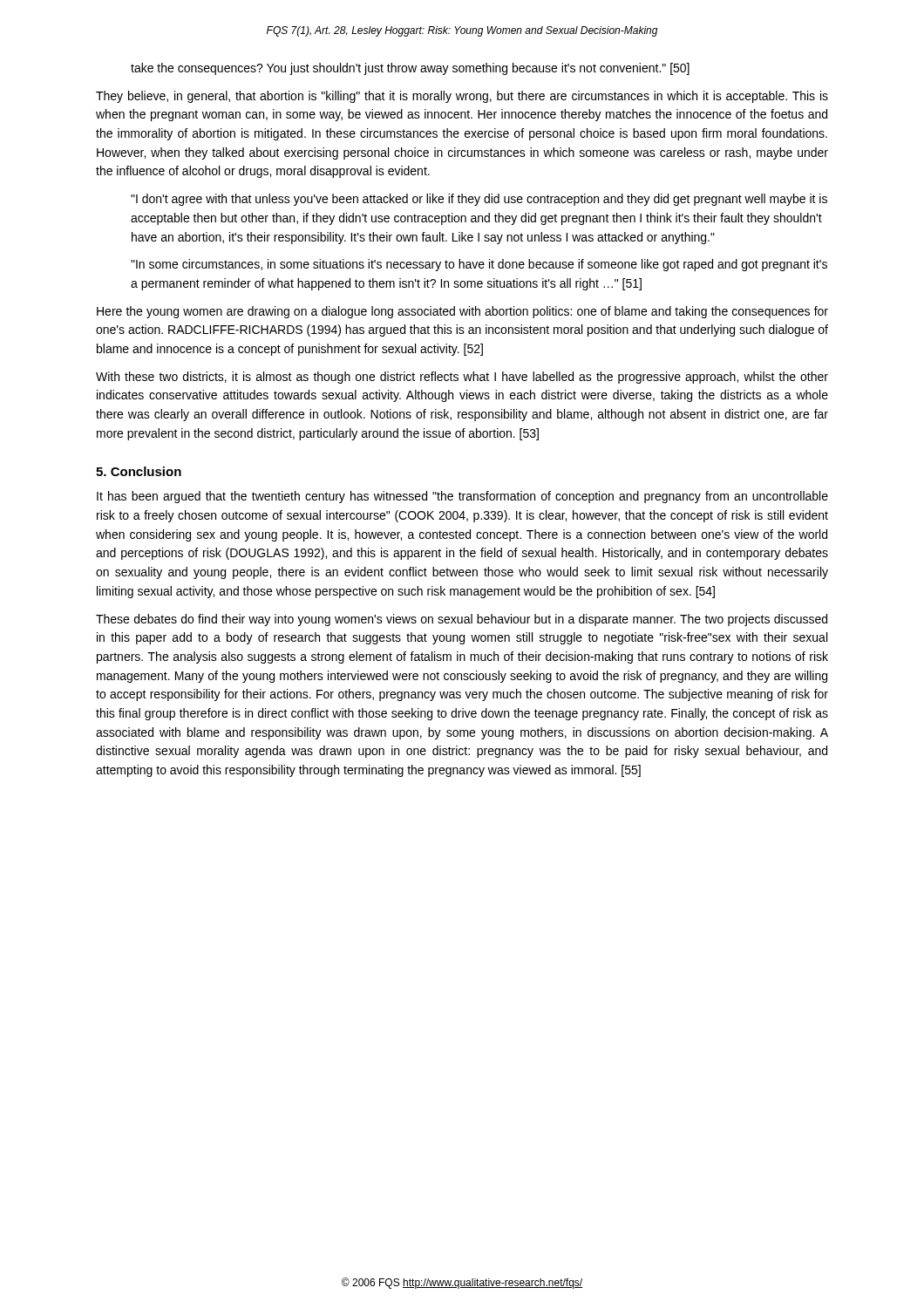
Task: Point to the block beginning "Here the young"
Action: [462, 330]
